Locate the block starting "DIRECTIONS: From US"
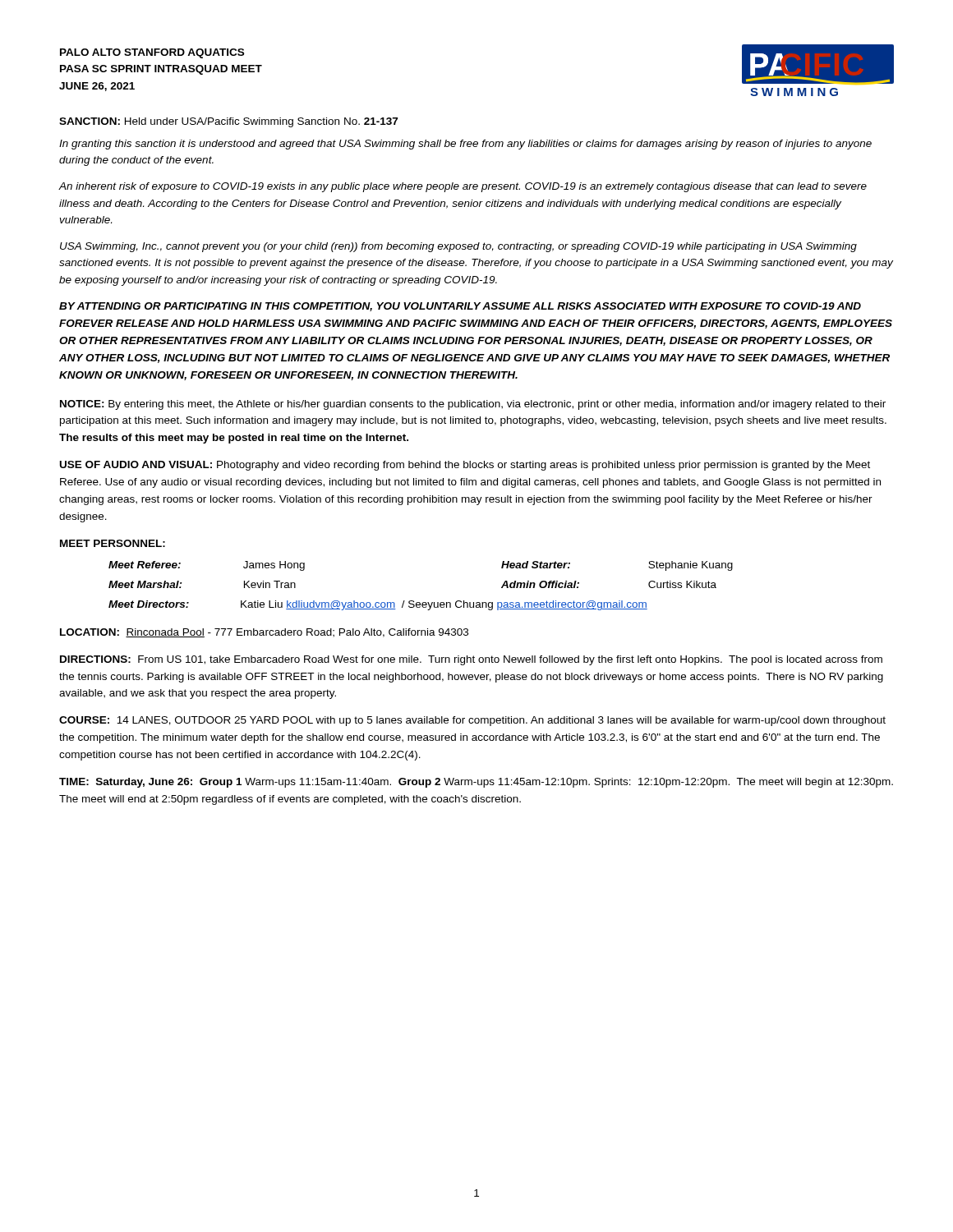Image resolution: width=953 pixels, height=1232 pixels. click(471, 676)
